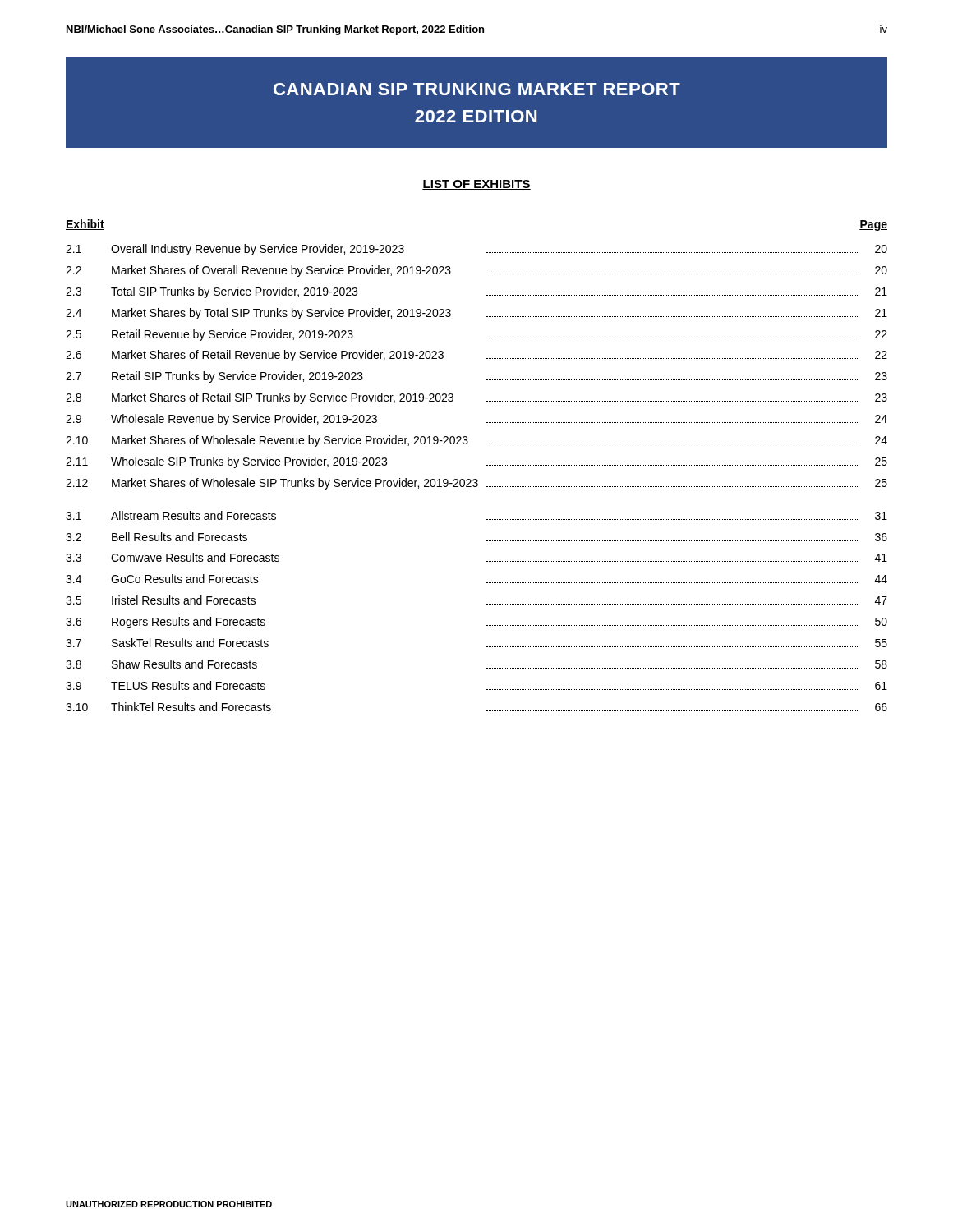Navigate to the block starting "LIST OF EXHIBITS"
The image size is (953, 1232).
tap(476, 184)
